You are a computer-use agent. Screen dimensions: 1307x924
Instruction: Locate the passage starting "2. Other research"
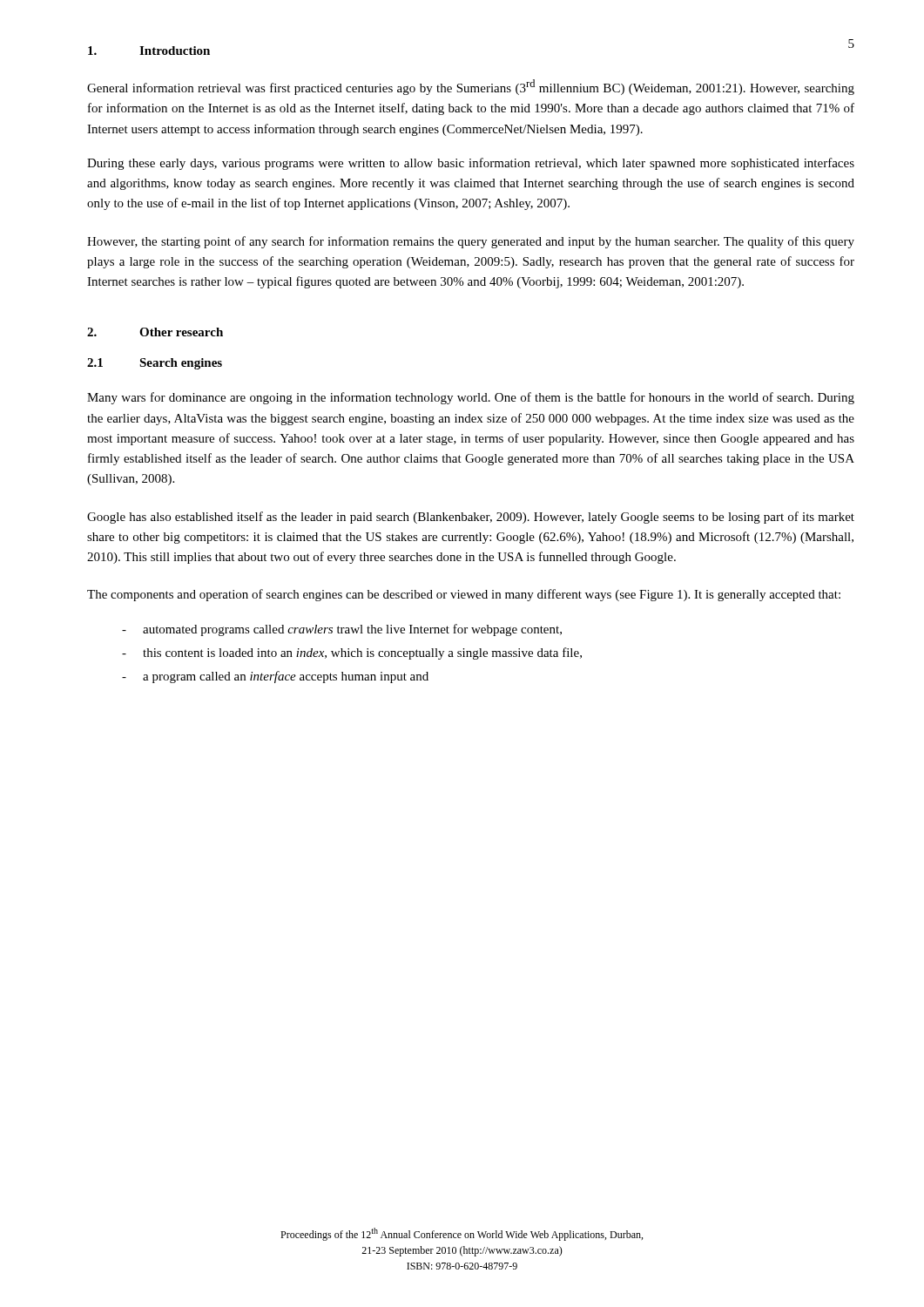(x=155, y=333)
